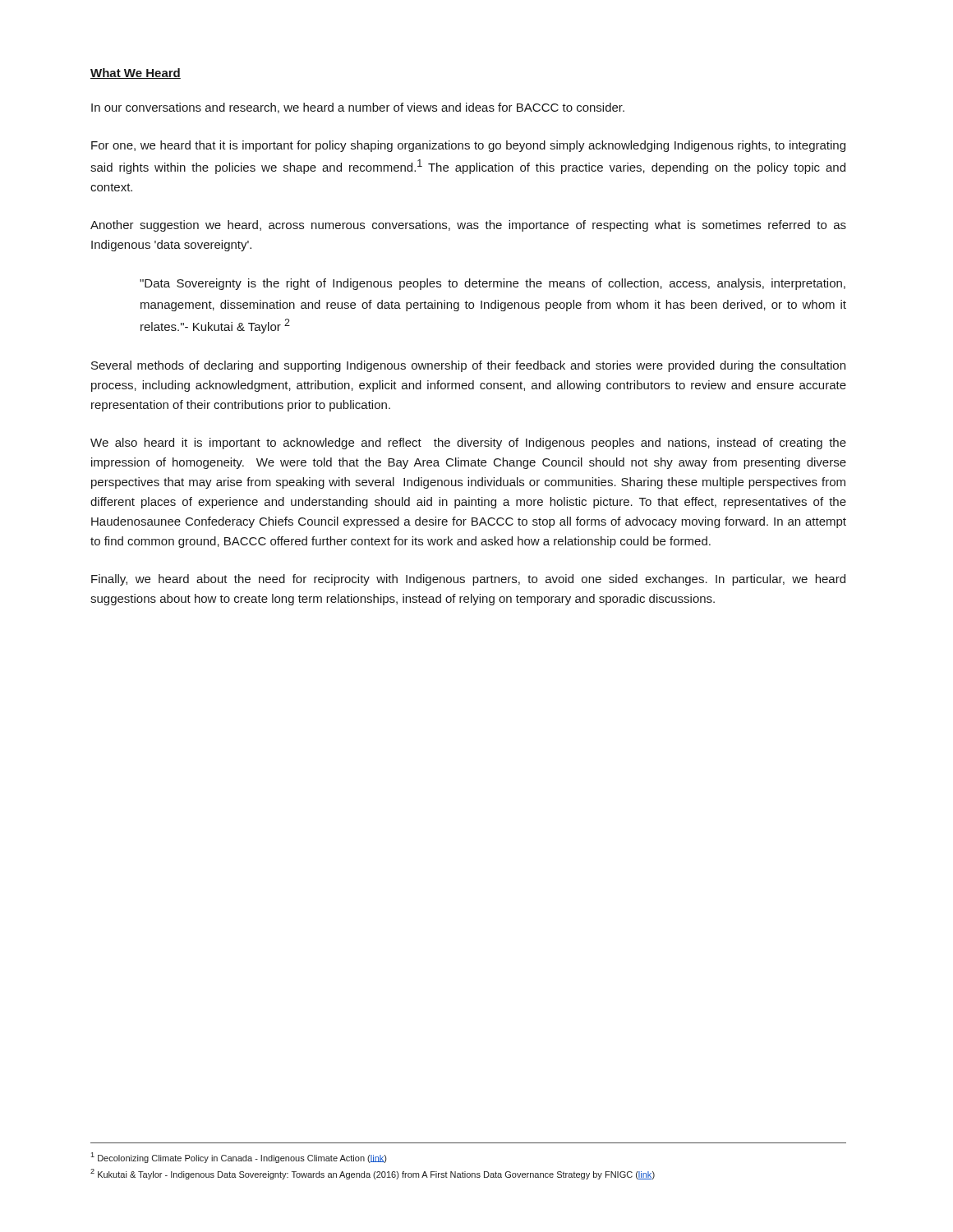
Task: Click on the text block that reads "In our conversations and"
Action: 358,107
